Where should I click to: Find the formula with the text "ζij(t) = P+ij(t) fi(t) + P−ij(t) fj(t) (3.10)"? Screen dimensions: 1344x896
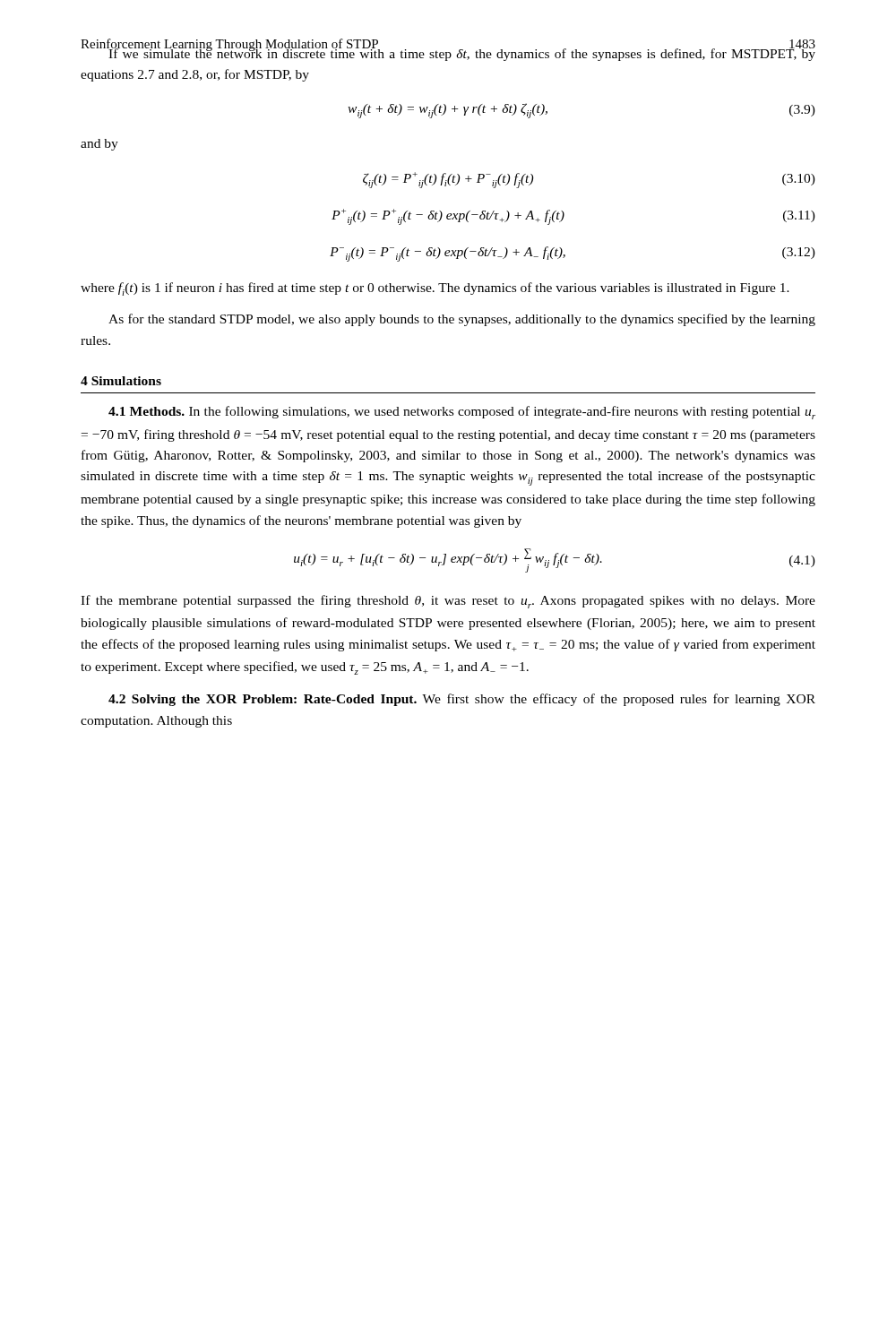pos(448,178)
